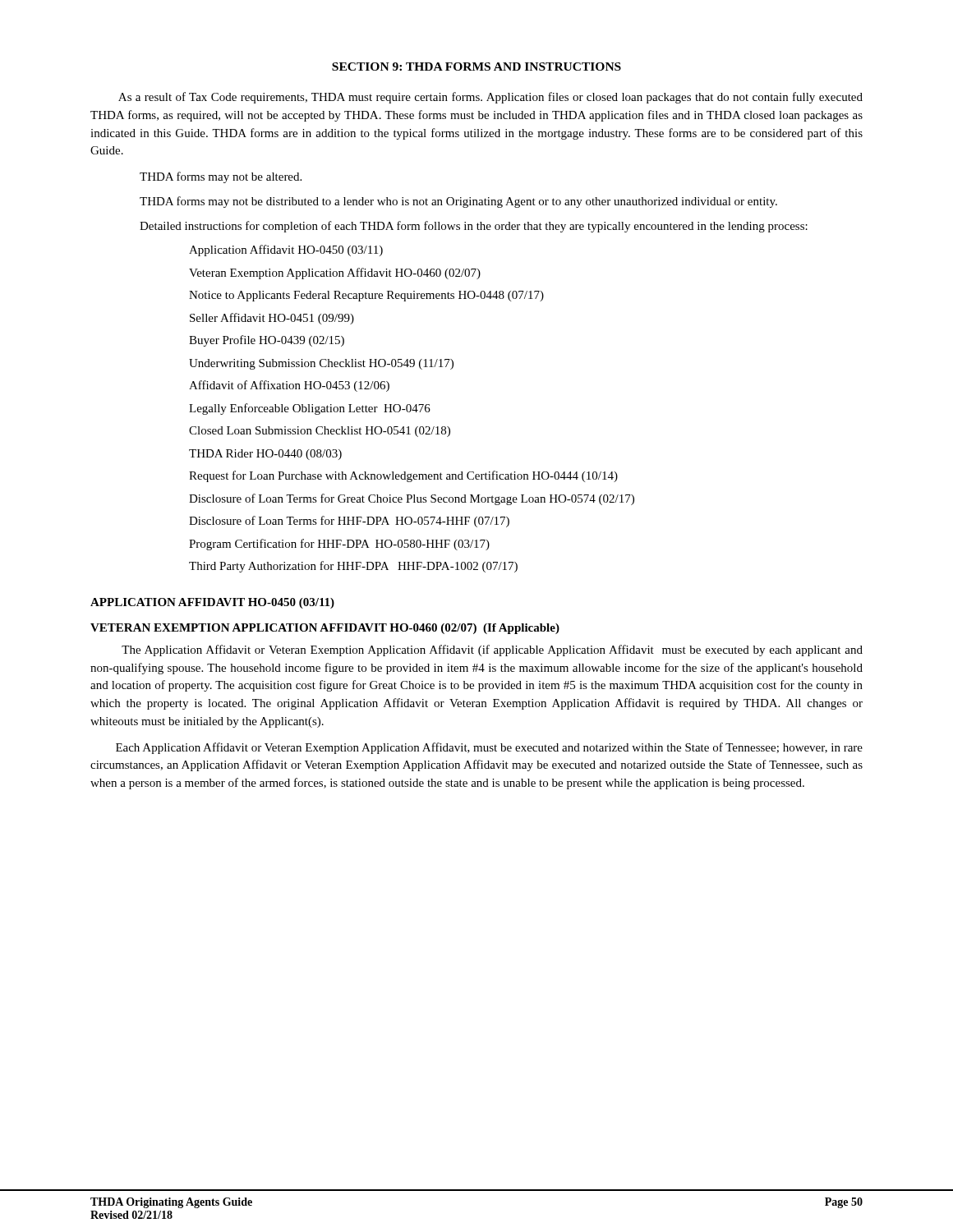Click on the list item that says "Notice to Applicants Federal Recapture Requirements"
This screenshot has height=1232, width=953.
pos(366,295)
